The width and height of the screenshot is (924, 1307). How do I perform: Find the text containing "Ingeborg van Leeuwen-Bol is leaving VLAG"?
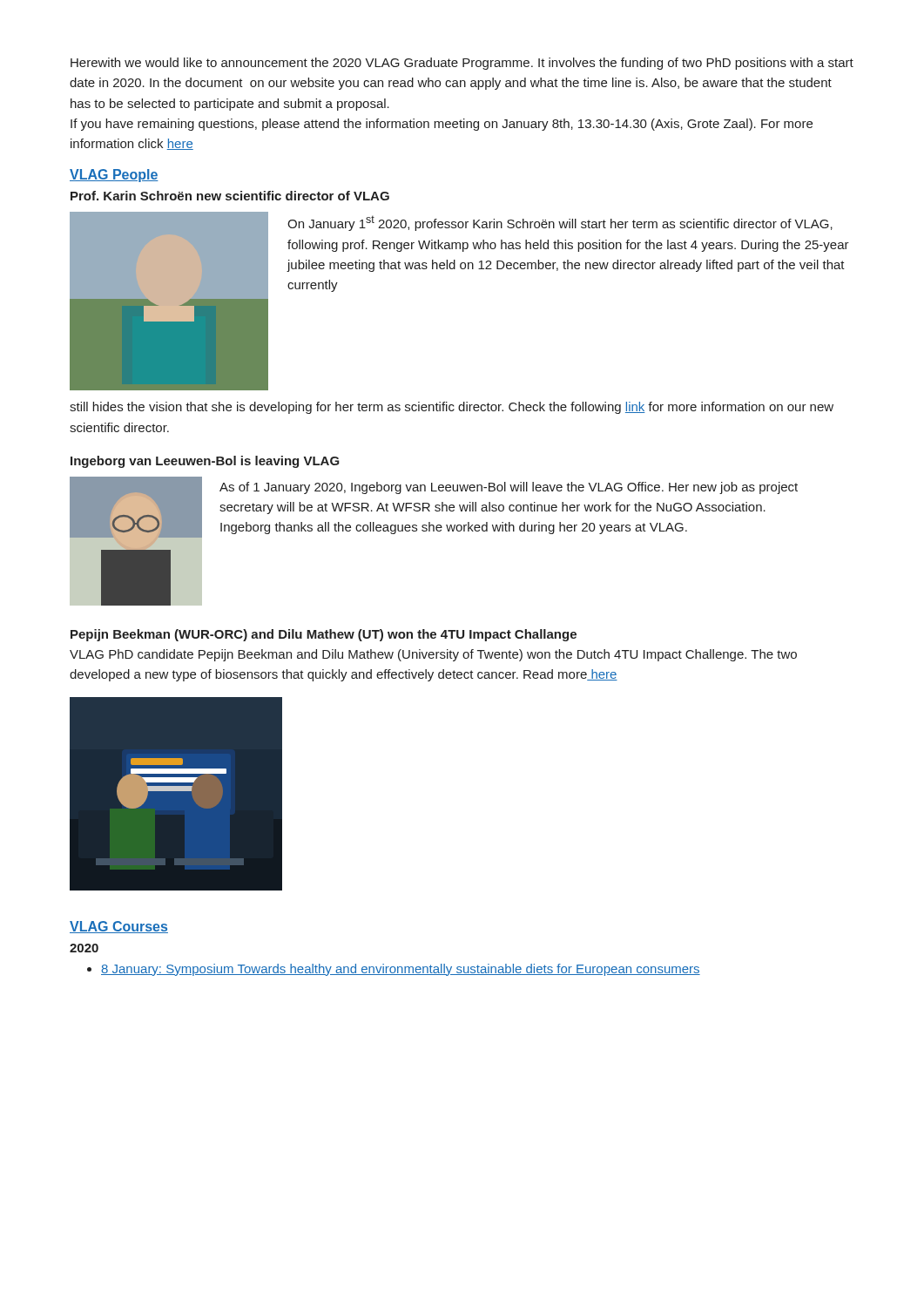click(x=205, y=460)
